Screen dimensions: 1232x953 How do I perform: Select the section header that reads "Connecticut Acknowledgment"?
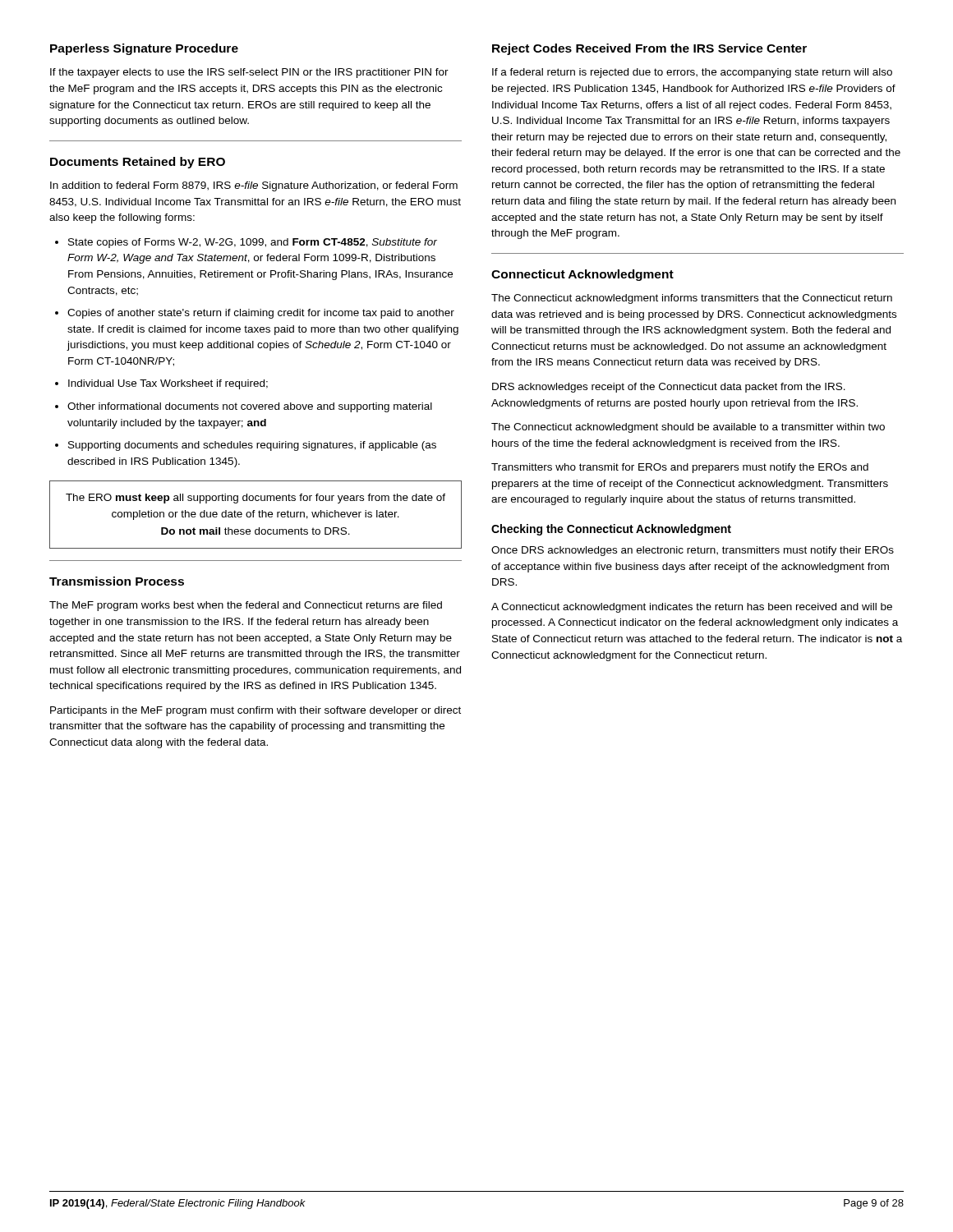coord(582,275)
